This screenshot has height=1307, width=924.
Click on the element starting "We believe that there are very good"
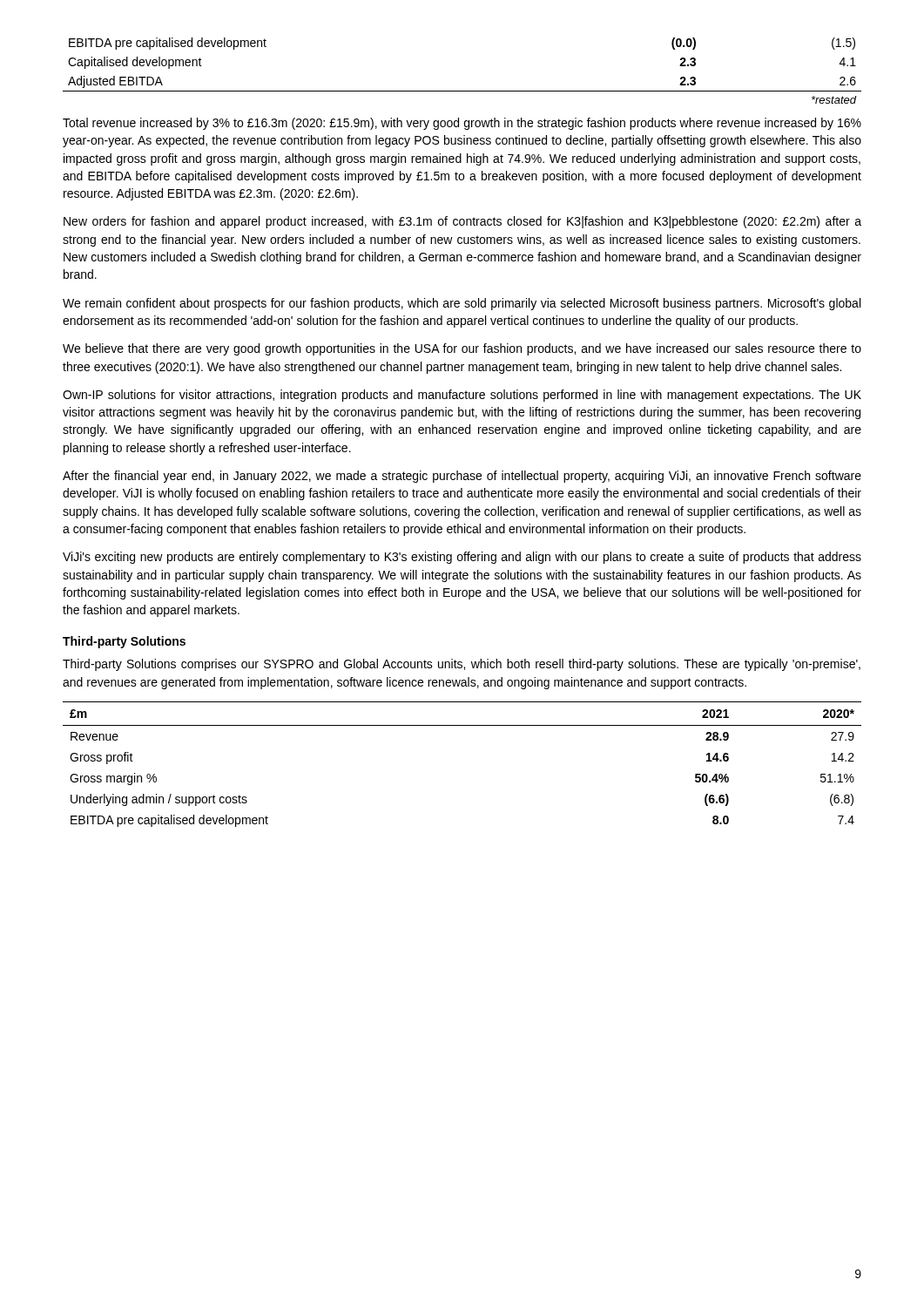462,358
